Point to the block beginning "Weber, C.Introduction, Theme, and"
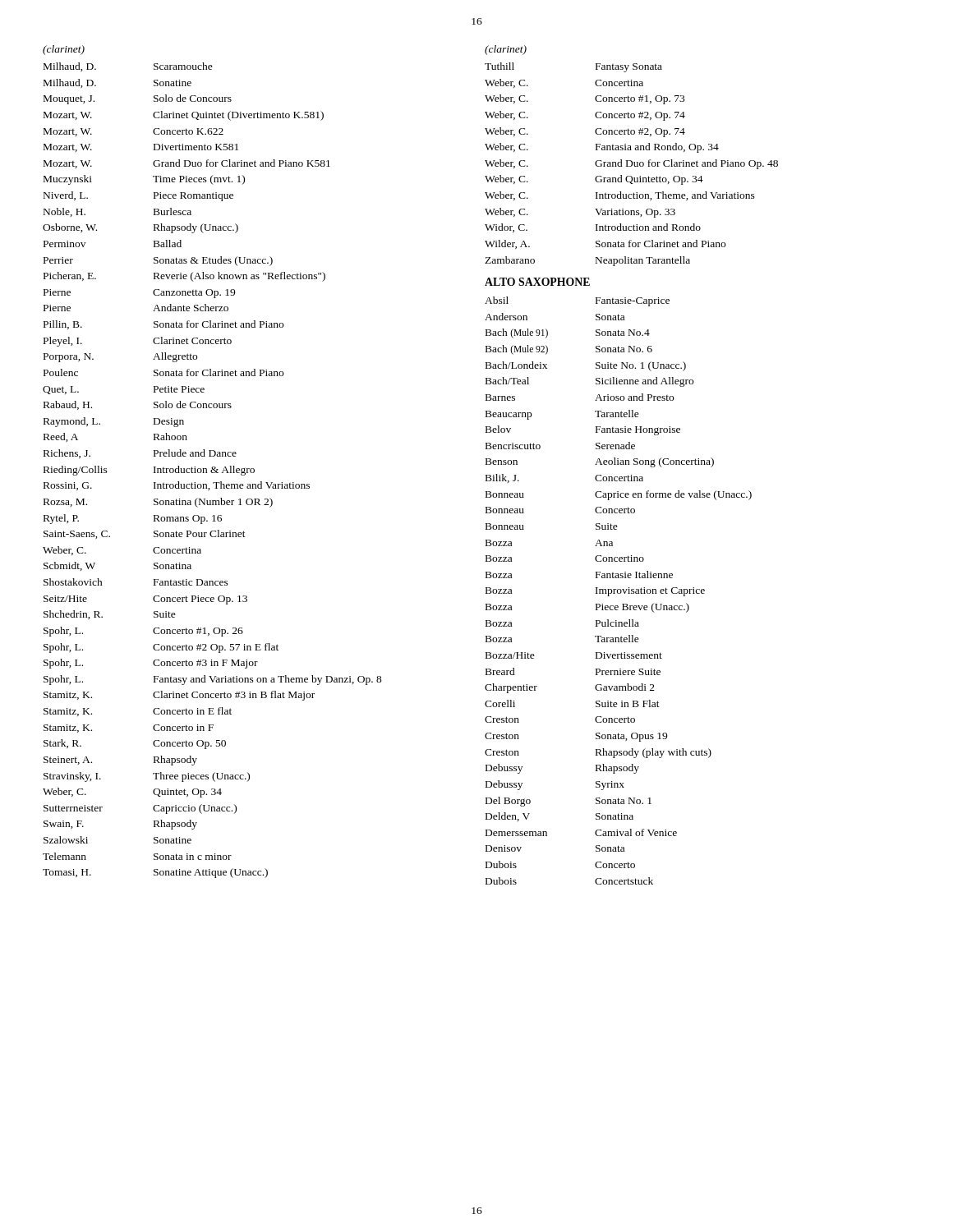 click(x=702, y=196)
